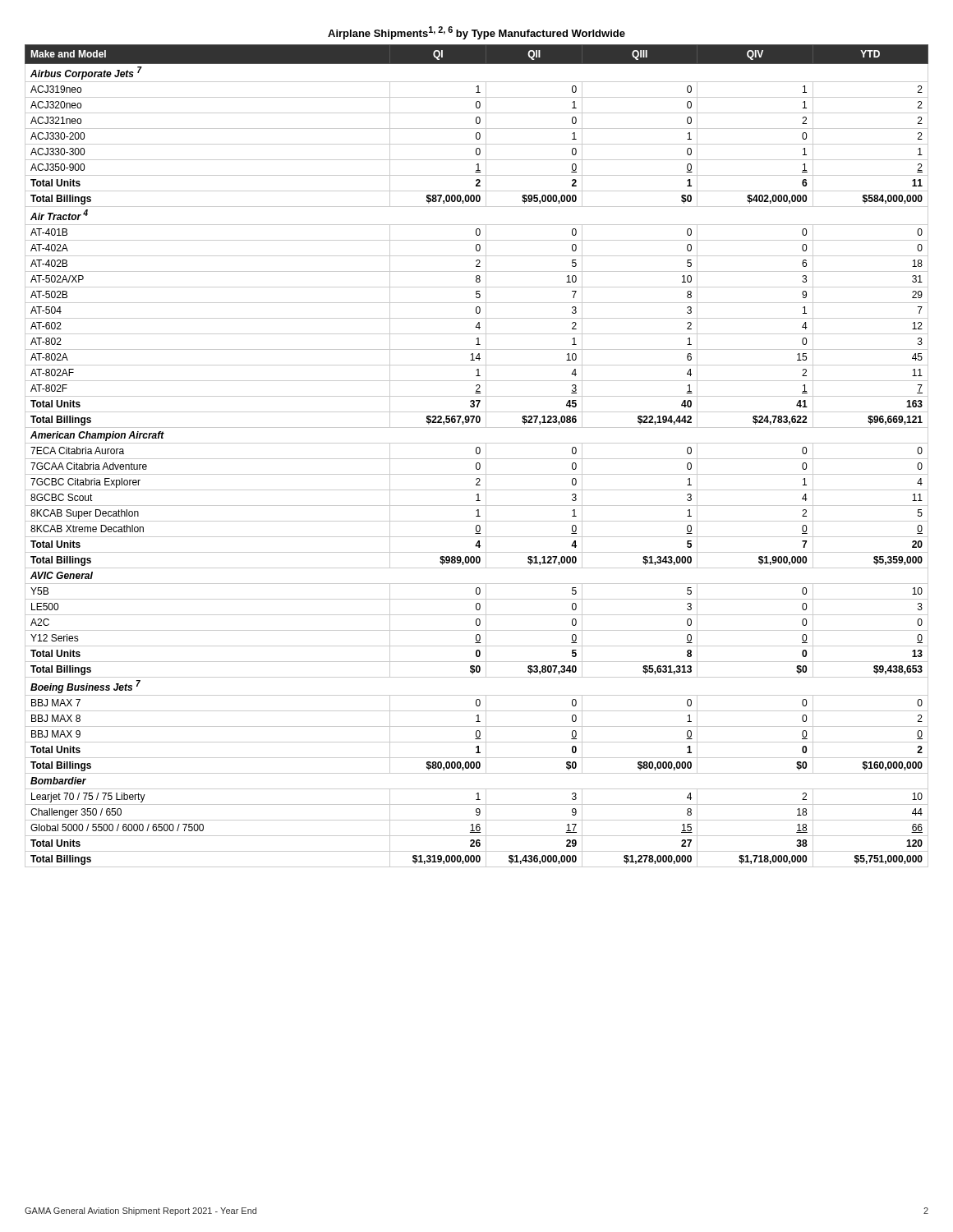Screen dimensions: 1232x953
Task: Select the element starting "Airplane Shipments1, 2, 6 by"
Action: [x=476, y=32]
